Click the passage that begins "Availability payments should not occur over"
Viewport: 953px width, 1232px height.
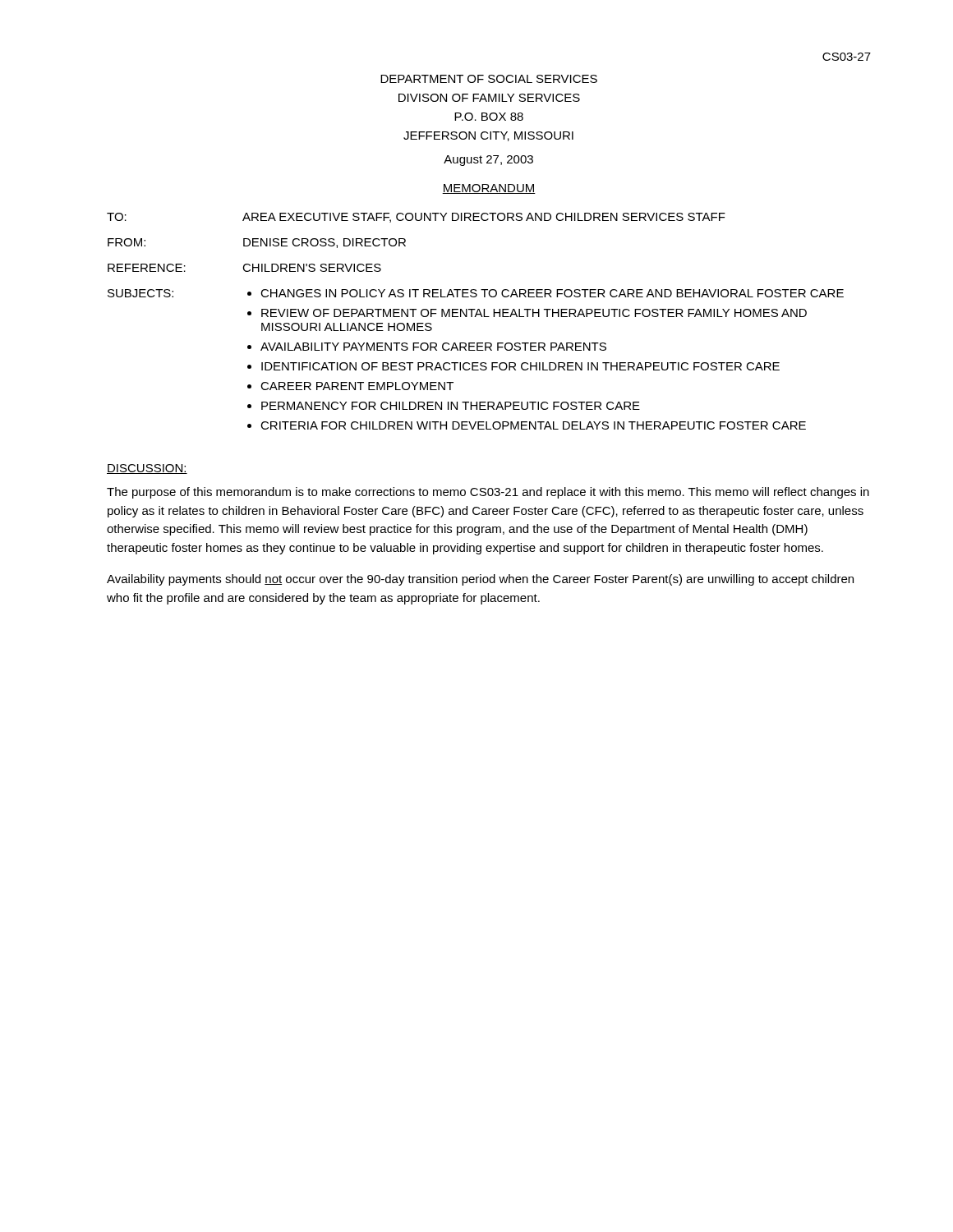(481, 588)
